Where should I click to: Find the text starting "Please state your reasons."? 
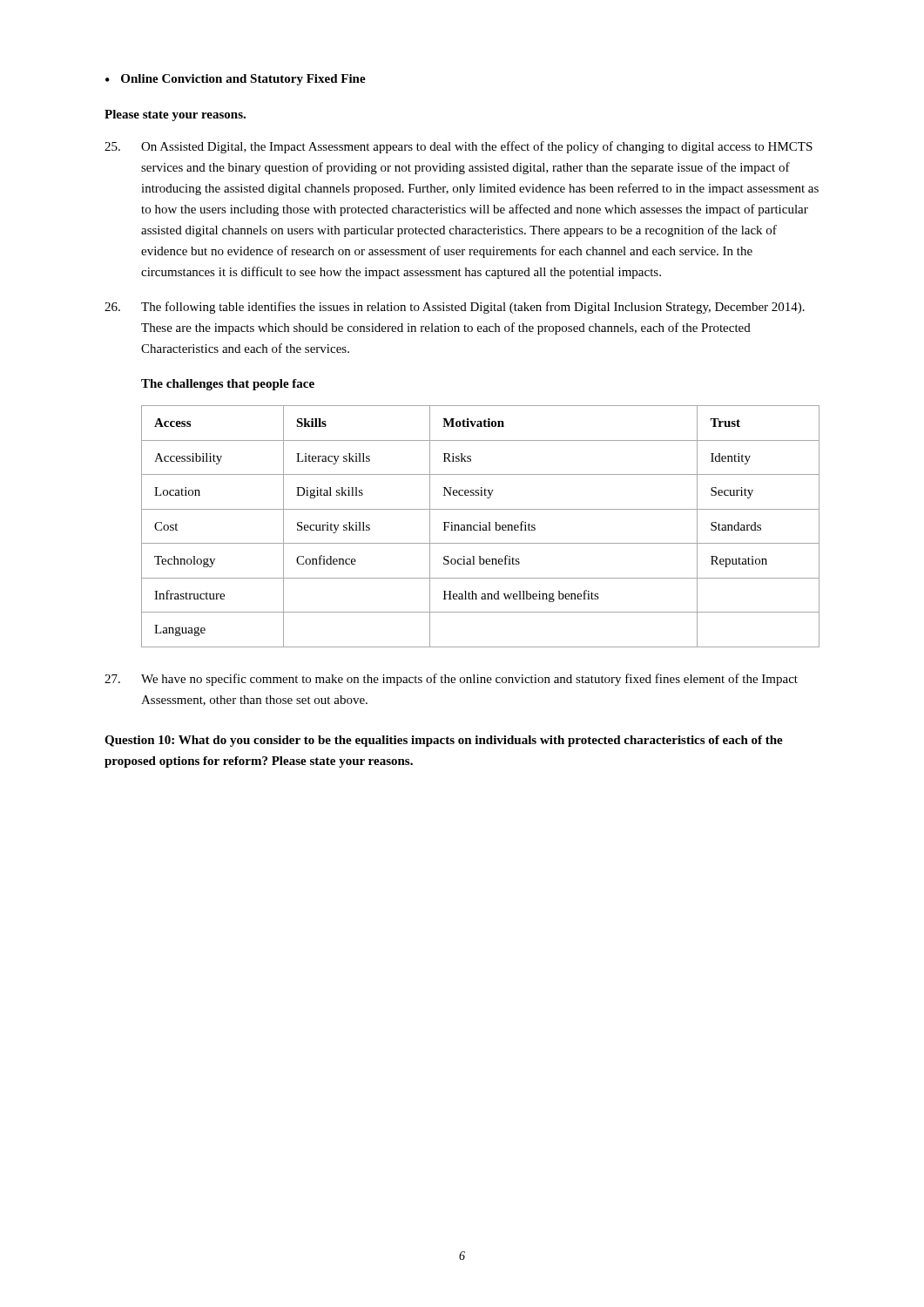(175, 114)
